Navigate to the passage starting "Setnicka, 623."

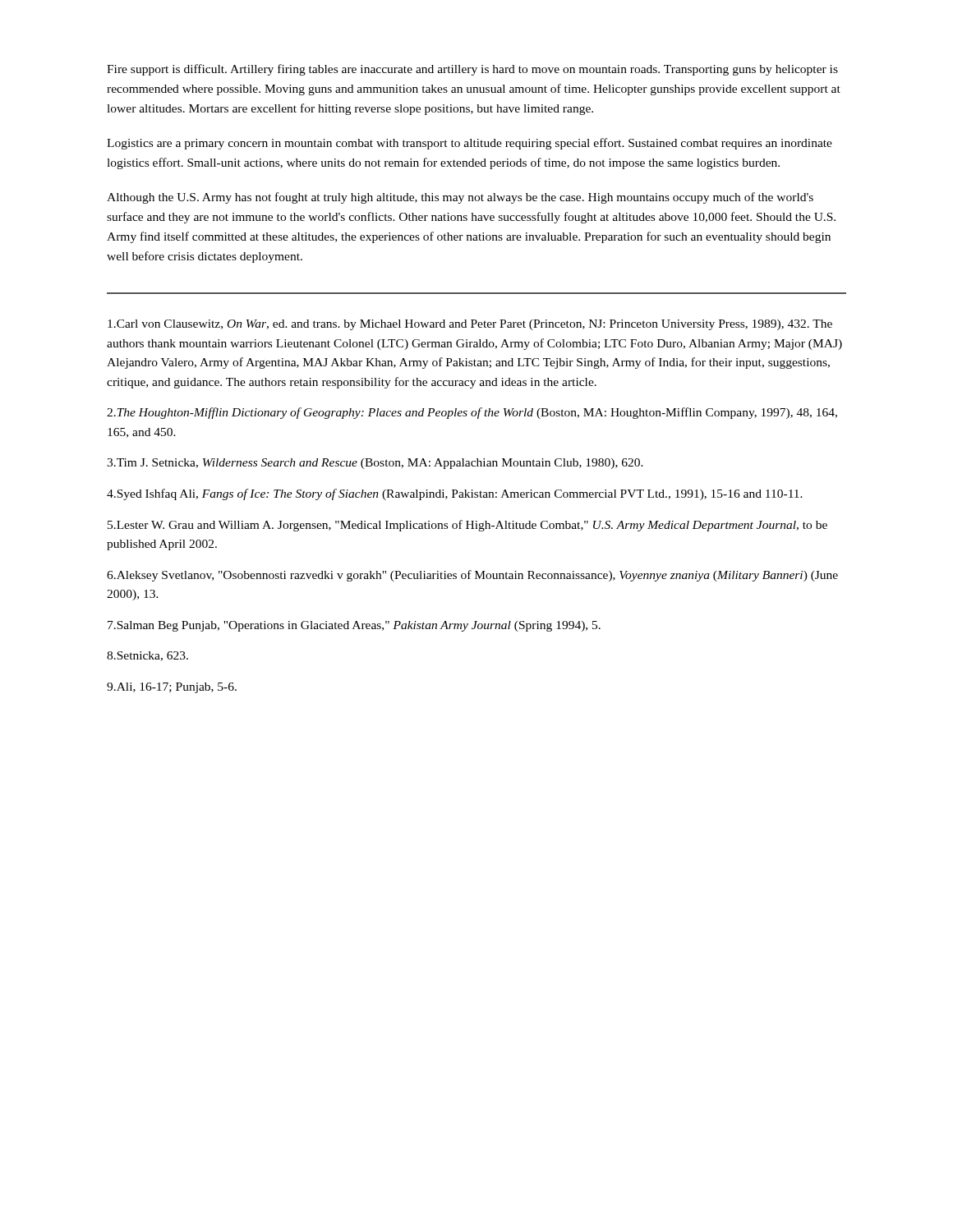pyautogui.click(x=148, y=655)
